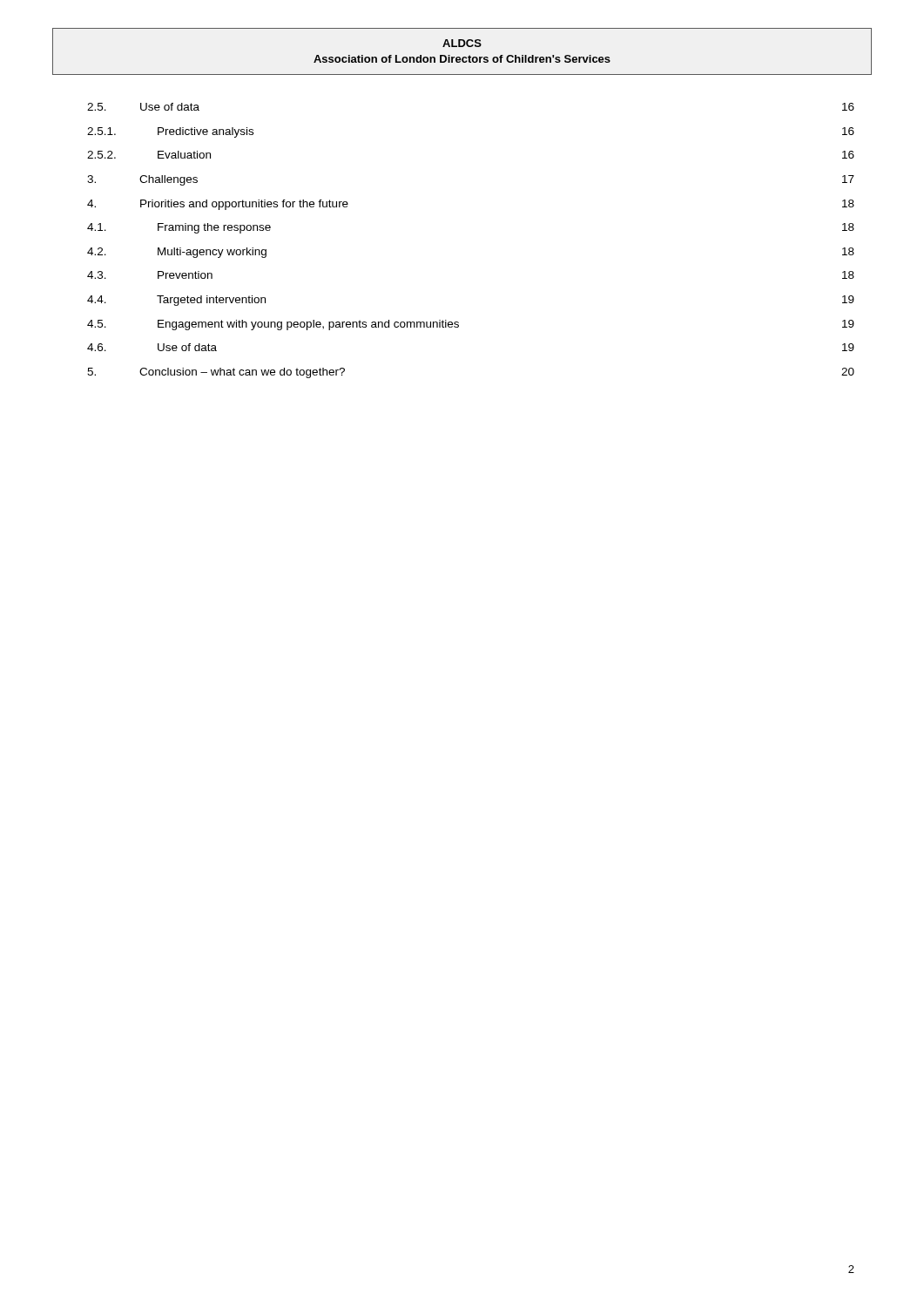Image resolution: width=924 pixels, height=1307 pixels.
Task: Select the list item containing "3. Challenges 17"
Action: coord(90,179)
